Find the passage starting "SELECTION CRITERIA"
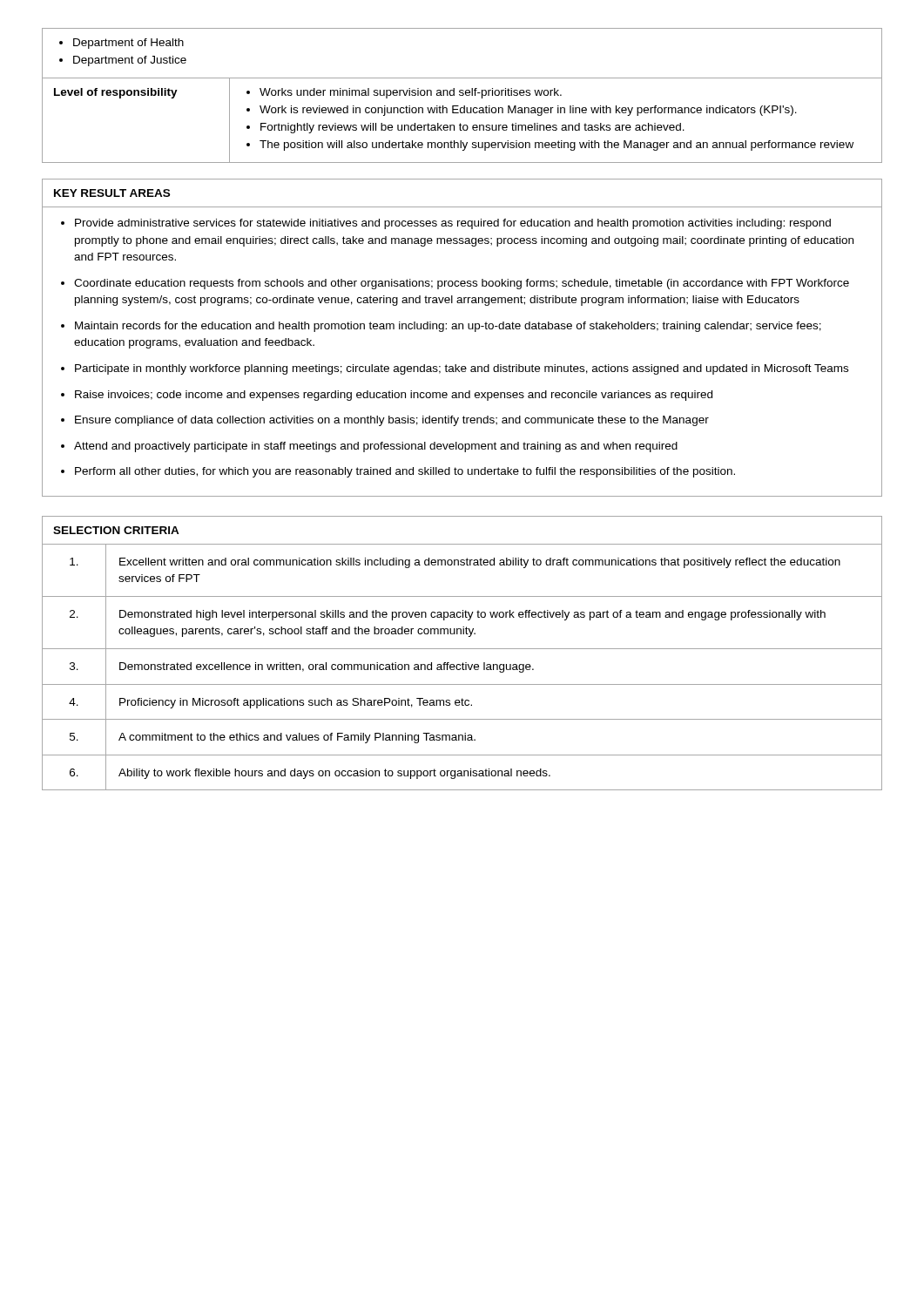 (x=116, y=530)
